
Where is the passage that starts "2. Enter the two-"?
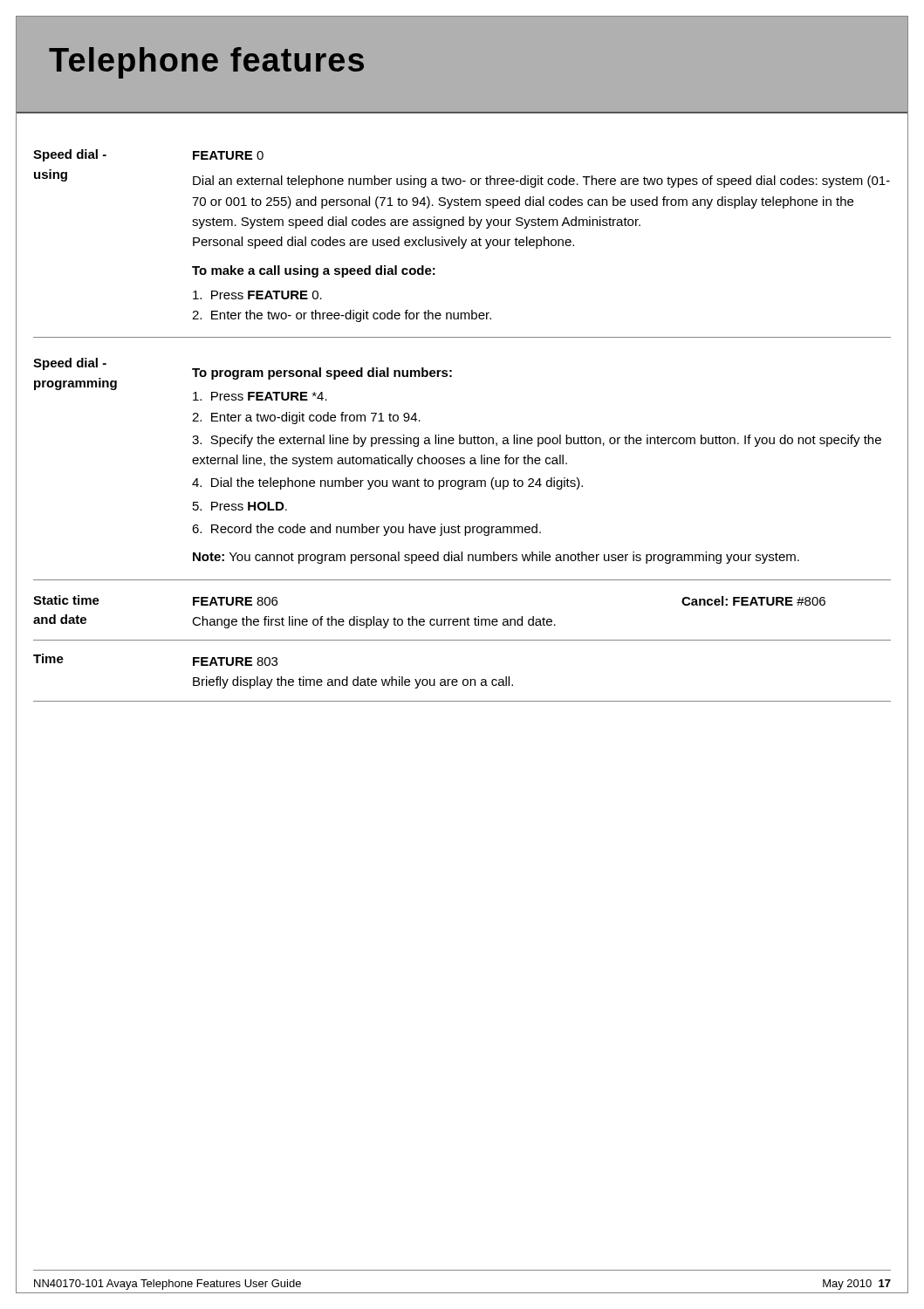coord(342,314)
